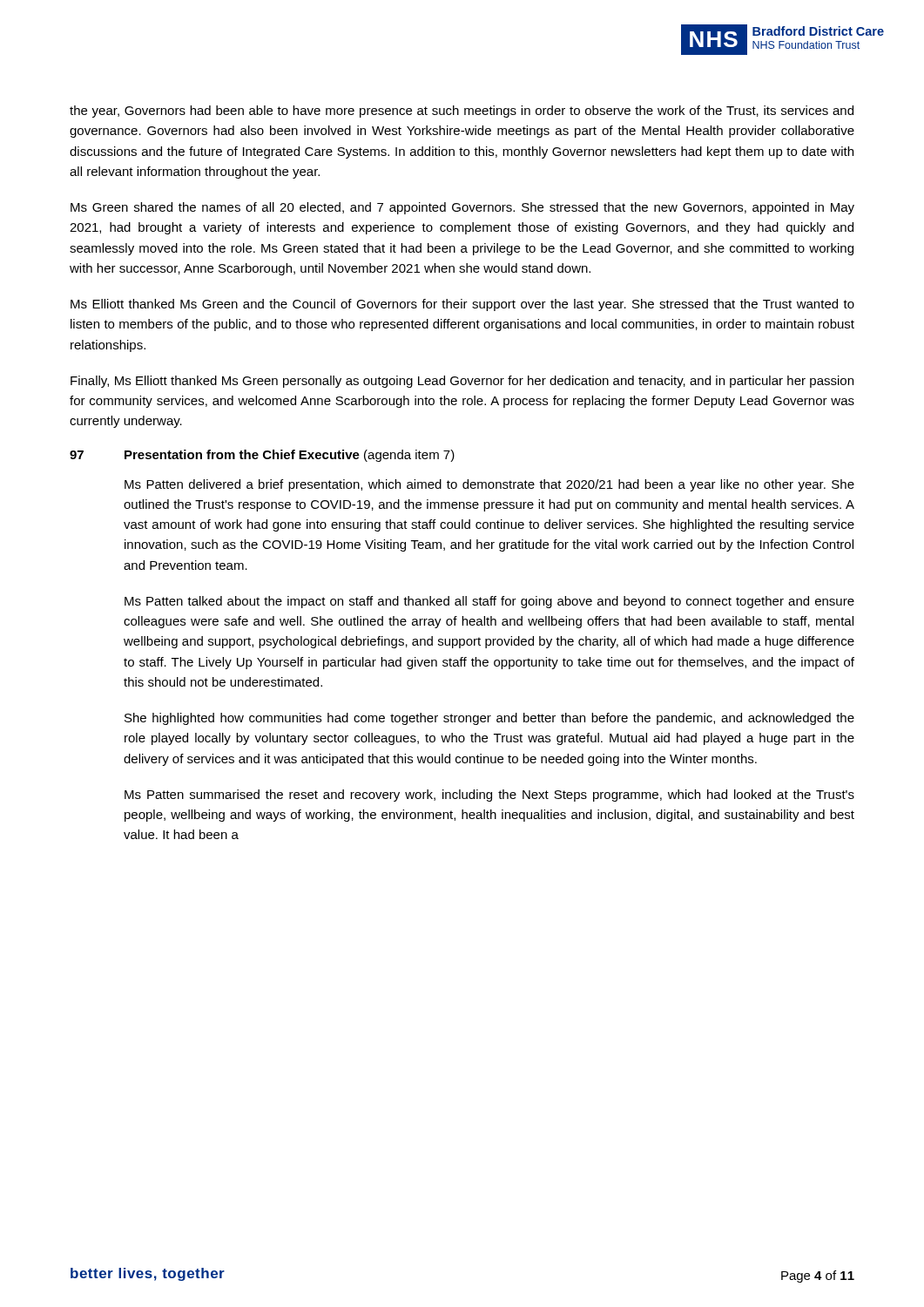
Task: Select the text block with the text "Ms Patten talked about the"
Action: coord(489,641)
